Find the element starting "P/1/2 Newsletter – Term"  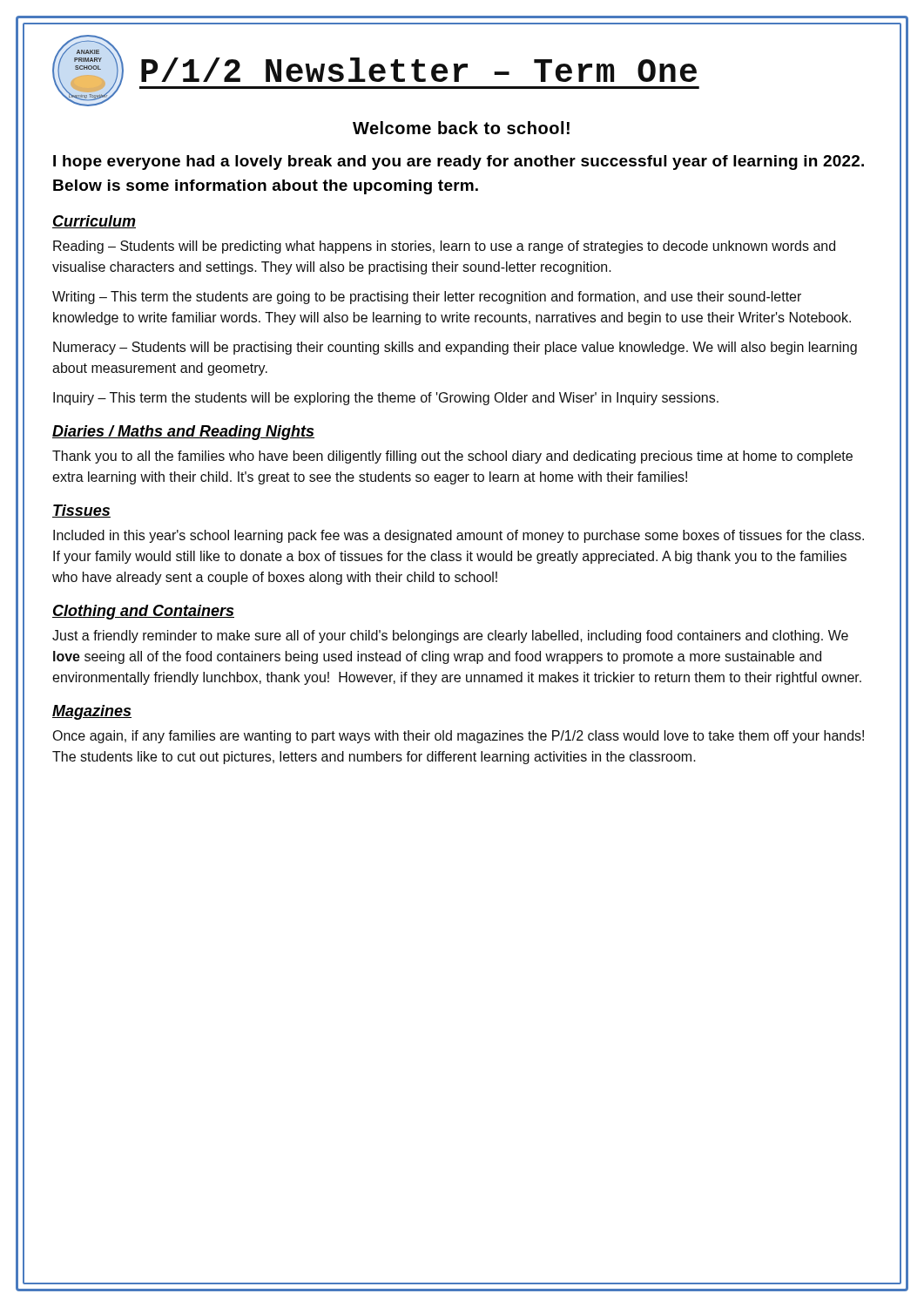[419, 72]
